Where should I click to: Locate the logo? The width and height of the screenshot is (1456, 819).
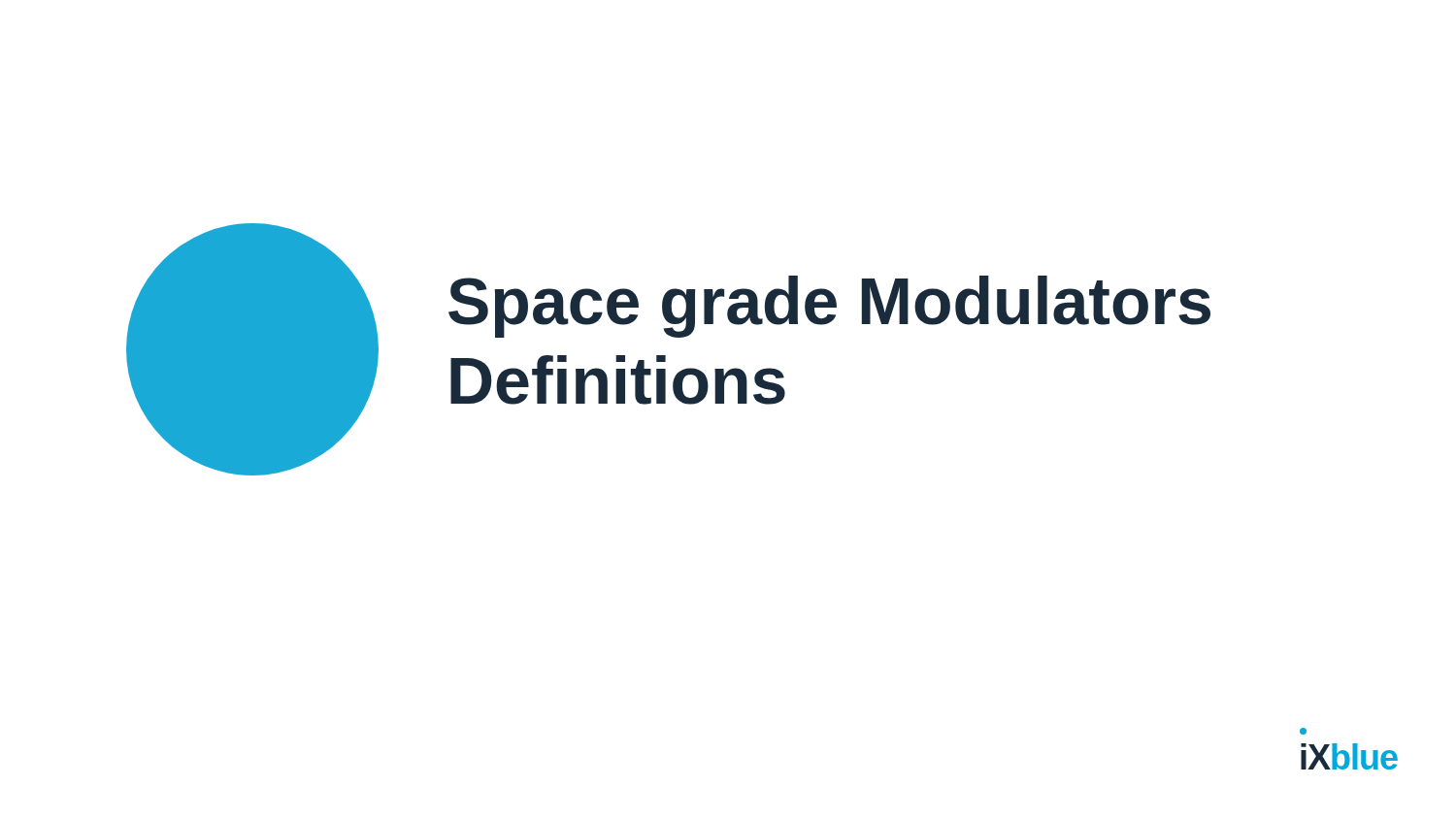pos(1348,758)
